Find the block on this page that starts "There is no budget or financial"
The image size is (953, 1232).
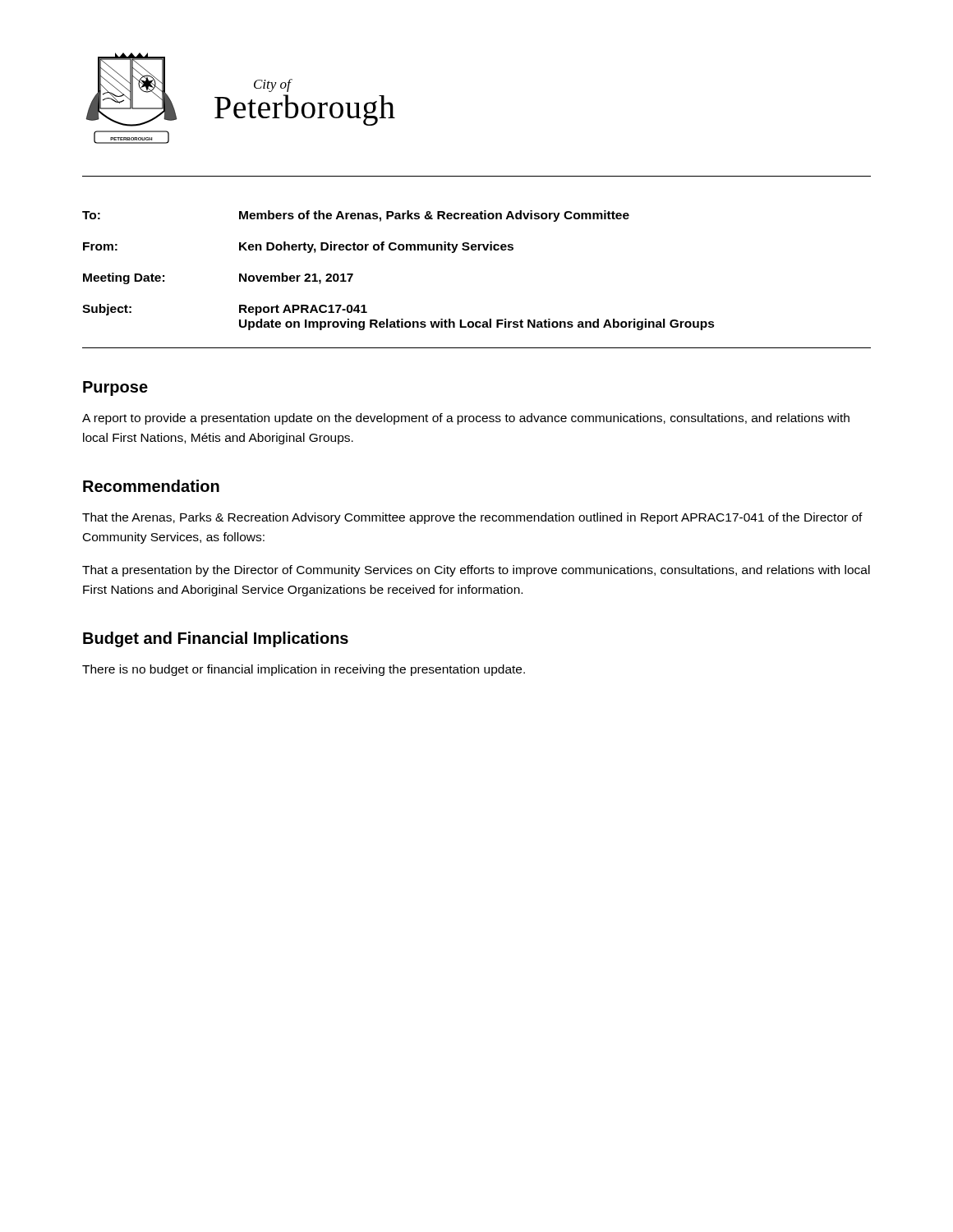(x=304, y=669)
